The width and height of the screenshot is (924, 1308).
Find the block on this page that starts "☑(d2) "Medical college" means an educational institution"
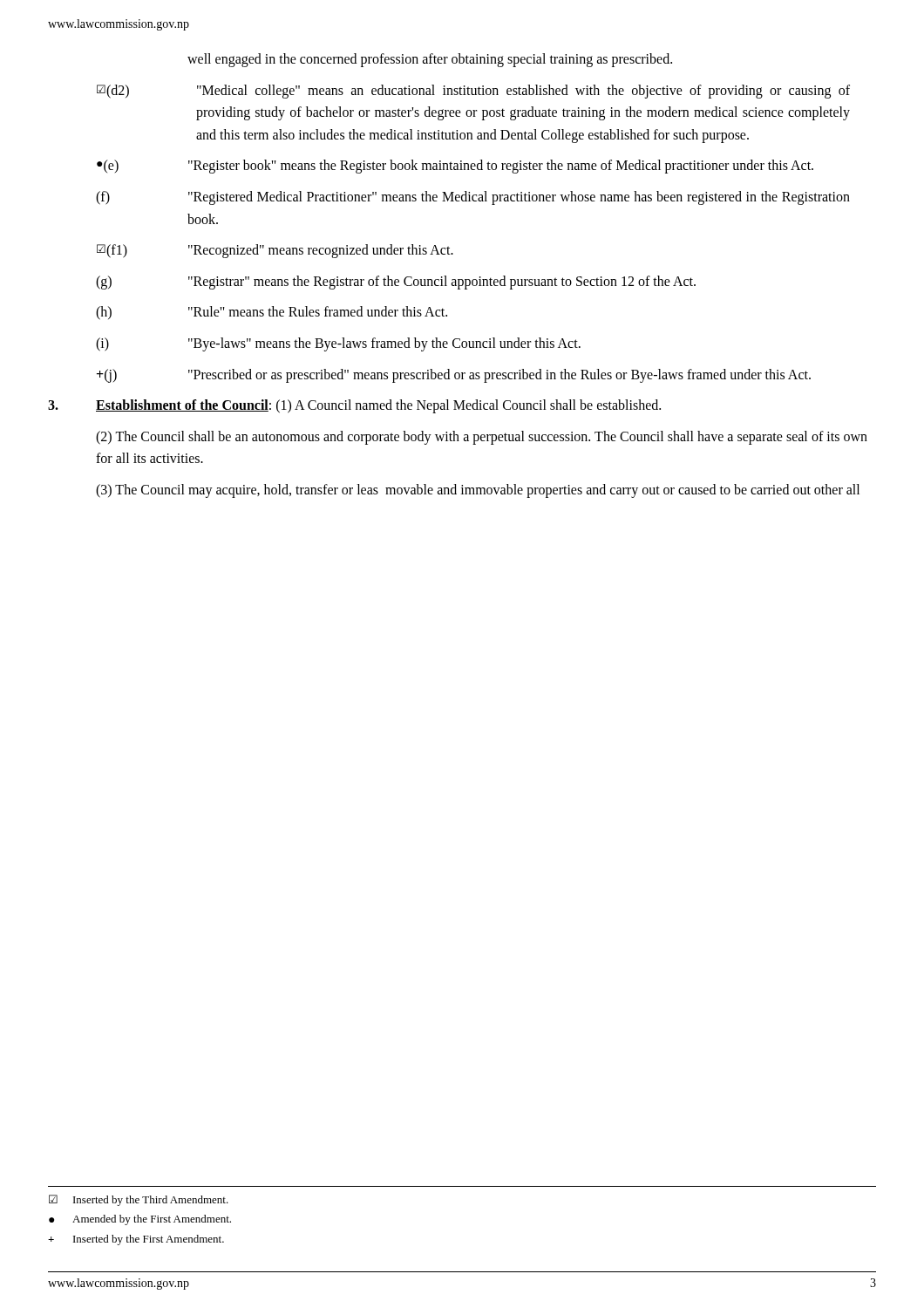(x=462, y=112)
